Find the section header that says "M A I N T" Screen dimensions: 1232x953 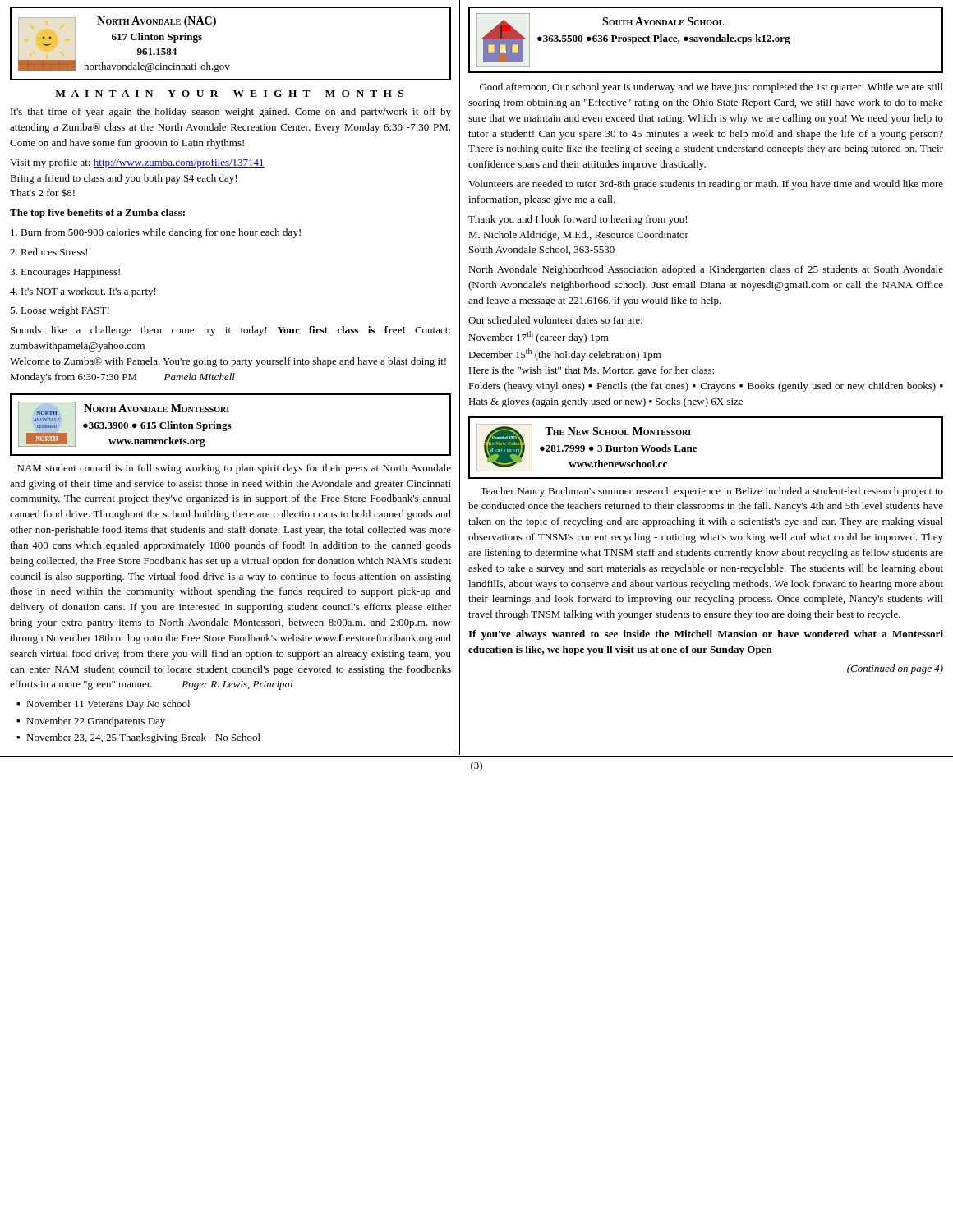point(230,94)
